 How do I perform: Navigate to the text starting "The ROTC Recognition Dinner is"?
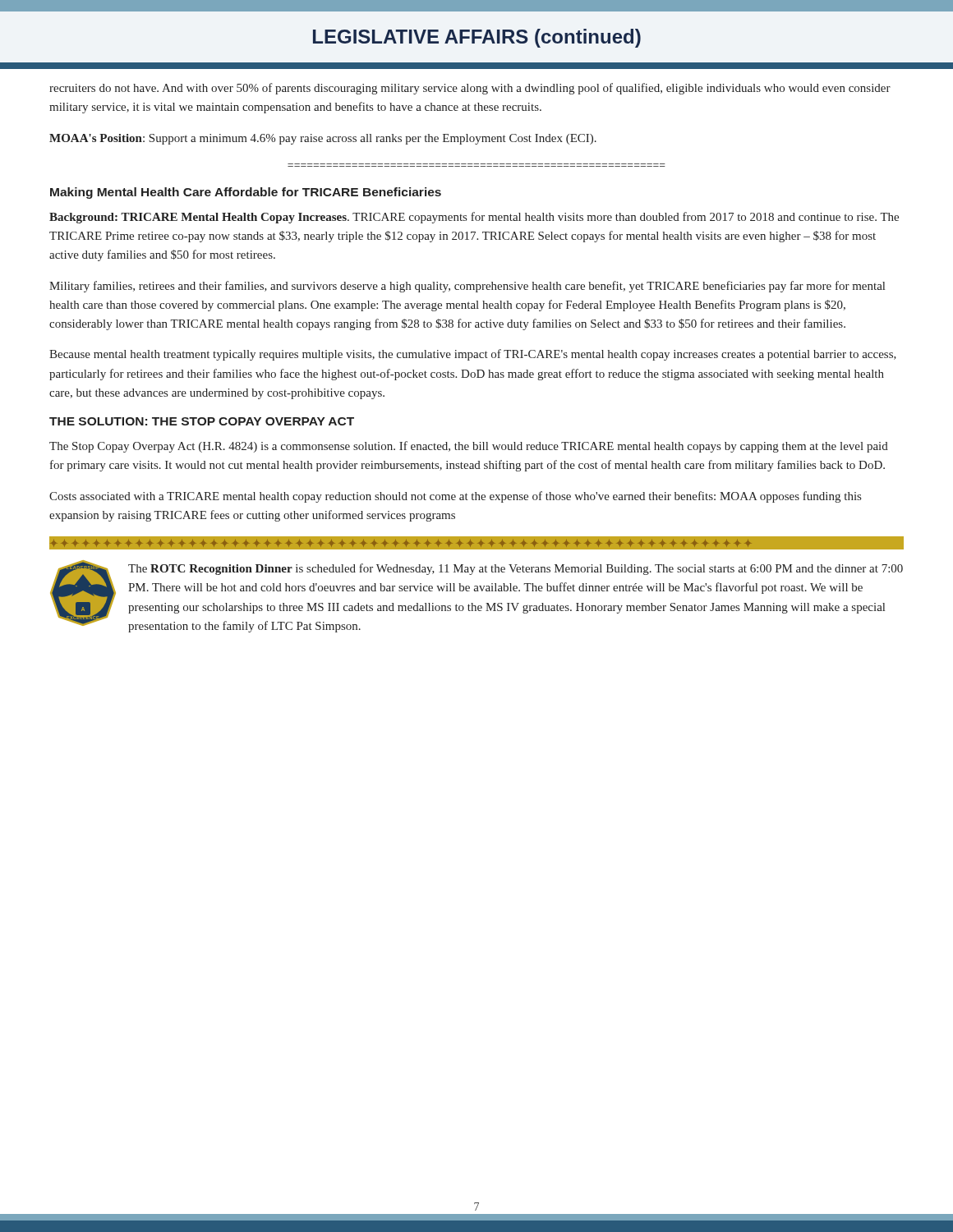(x=516, y=597)
